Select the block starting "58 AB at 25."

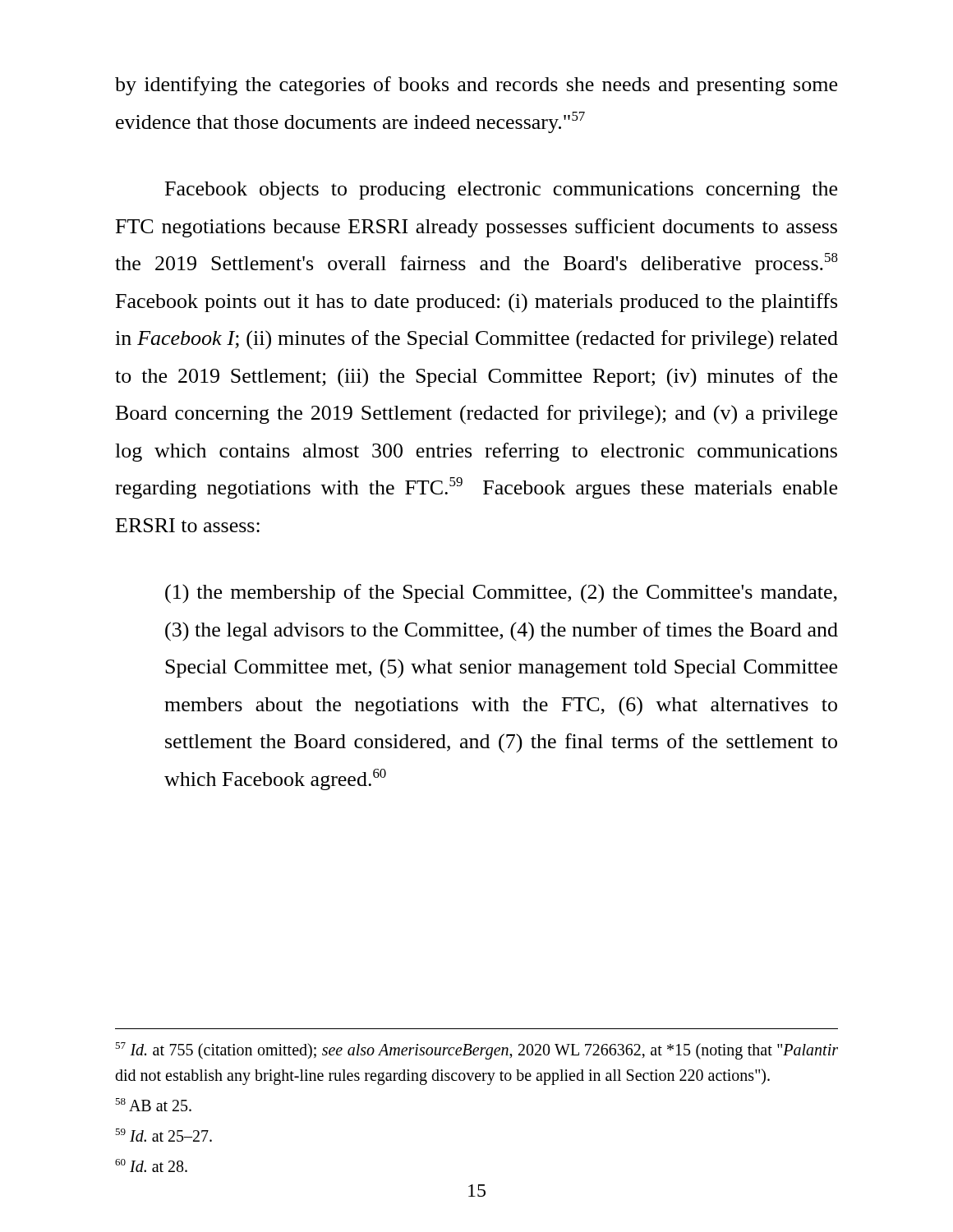point(154,1105)
